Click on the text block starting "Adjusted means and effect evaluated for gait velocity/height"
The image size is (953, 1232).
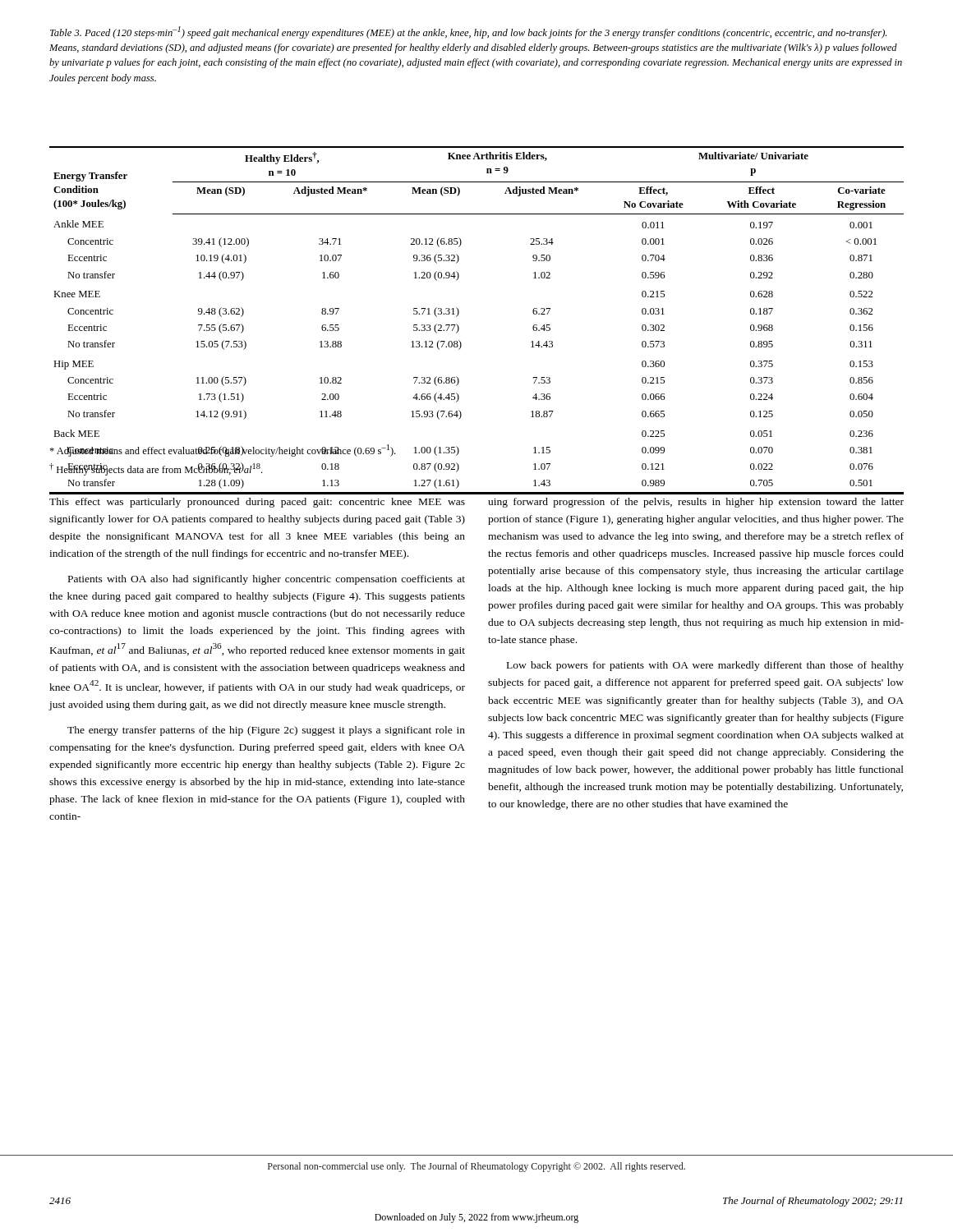[337, 450]
